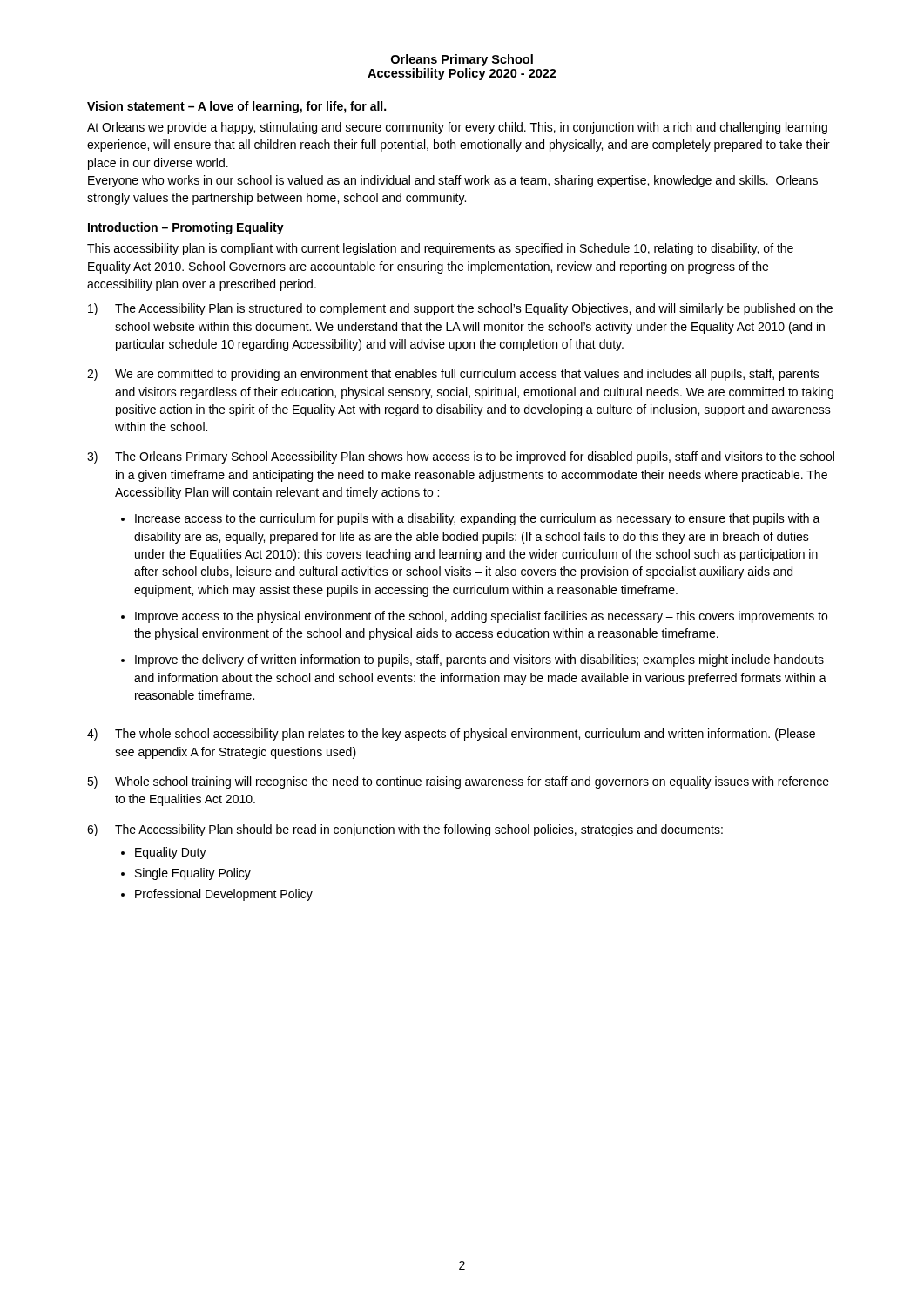This screenshot has height=1307, width=924.
Task: Find the text block that says "This accessibility plan is compliant with current"
Action: pos(440,266)
